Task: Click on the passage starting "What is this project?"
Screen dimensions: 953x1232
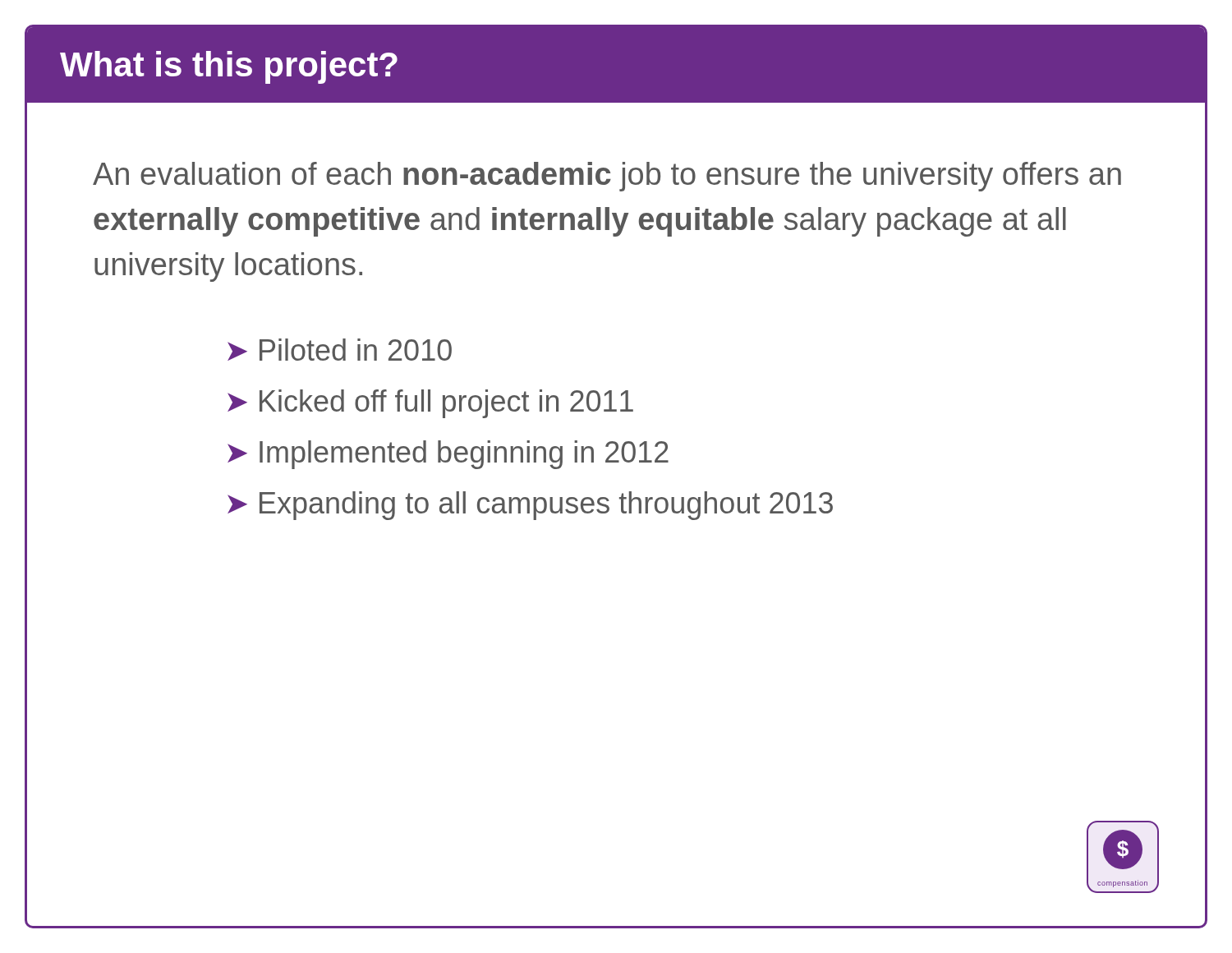Action: pyautogui.click(x=230, y=64)
